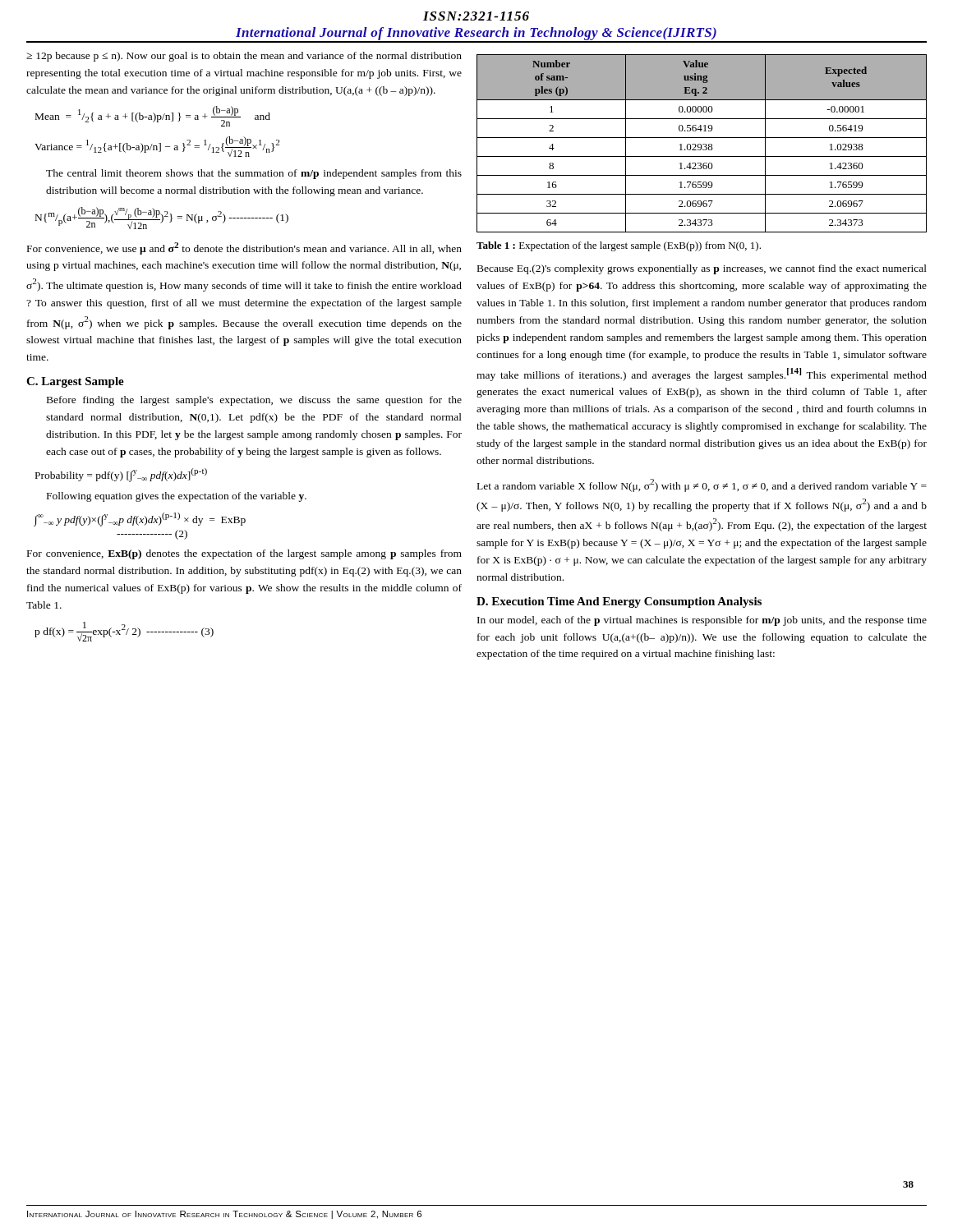Point to the block beginning "The central limit theorem shows that the summation"
Image resolution: width=953 pixels, height=1232 pixels.
[x=254, y=181]
